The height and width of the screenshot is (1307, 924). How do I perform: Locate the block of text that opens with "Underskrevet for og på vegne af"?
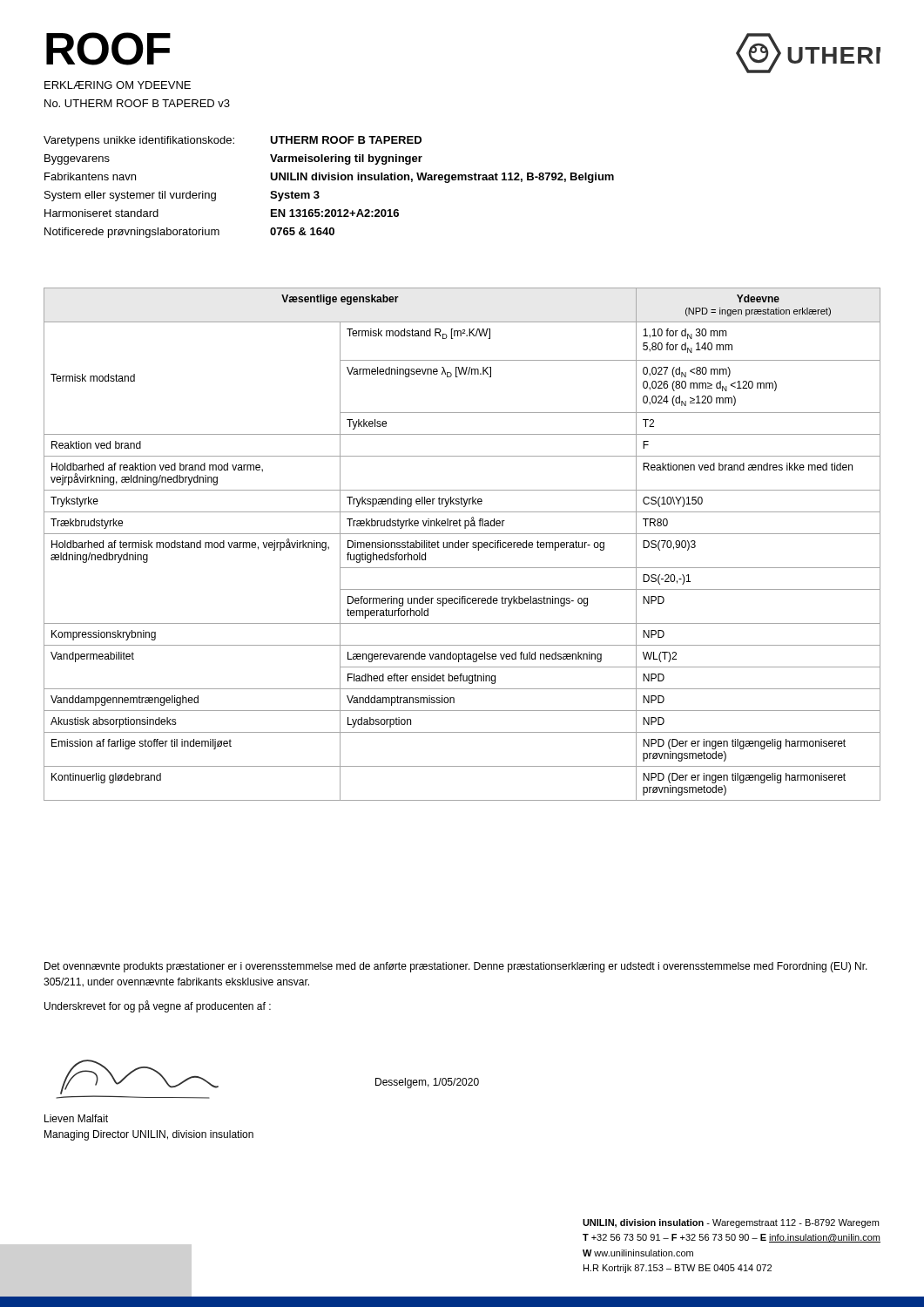click(157, 1006)
